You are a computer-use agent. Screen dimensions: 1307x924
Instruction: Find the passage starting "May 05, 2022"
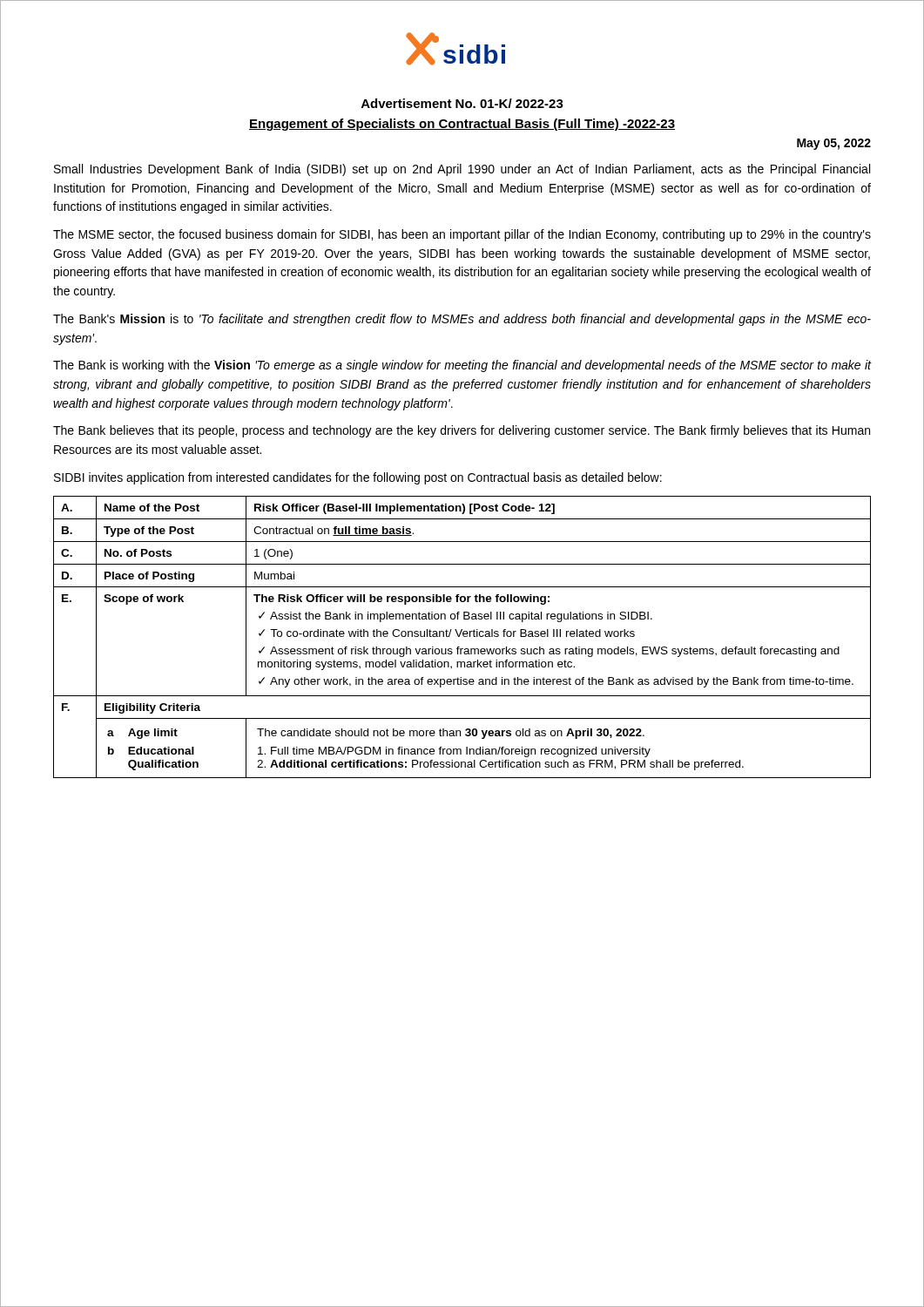click(834, 143)
